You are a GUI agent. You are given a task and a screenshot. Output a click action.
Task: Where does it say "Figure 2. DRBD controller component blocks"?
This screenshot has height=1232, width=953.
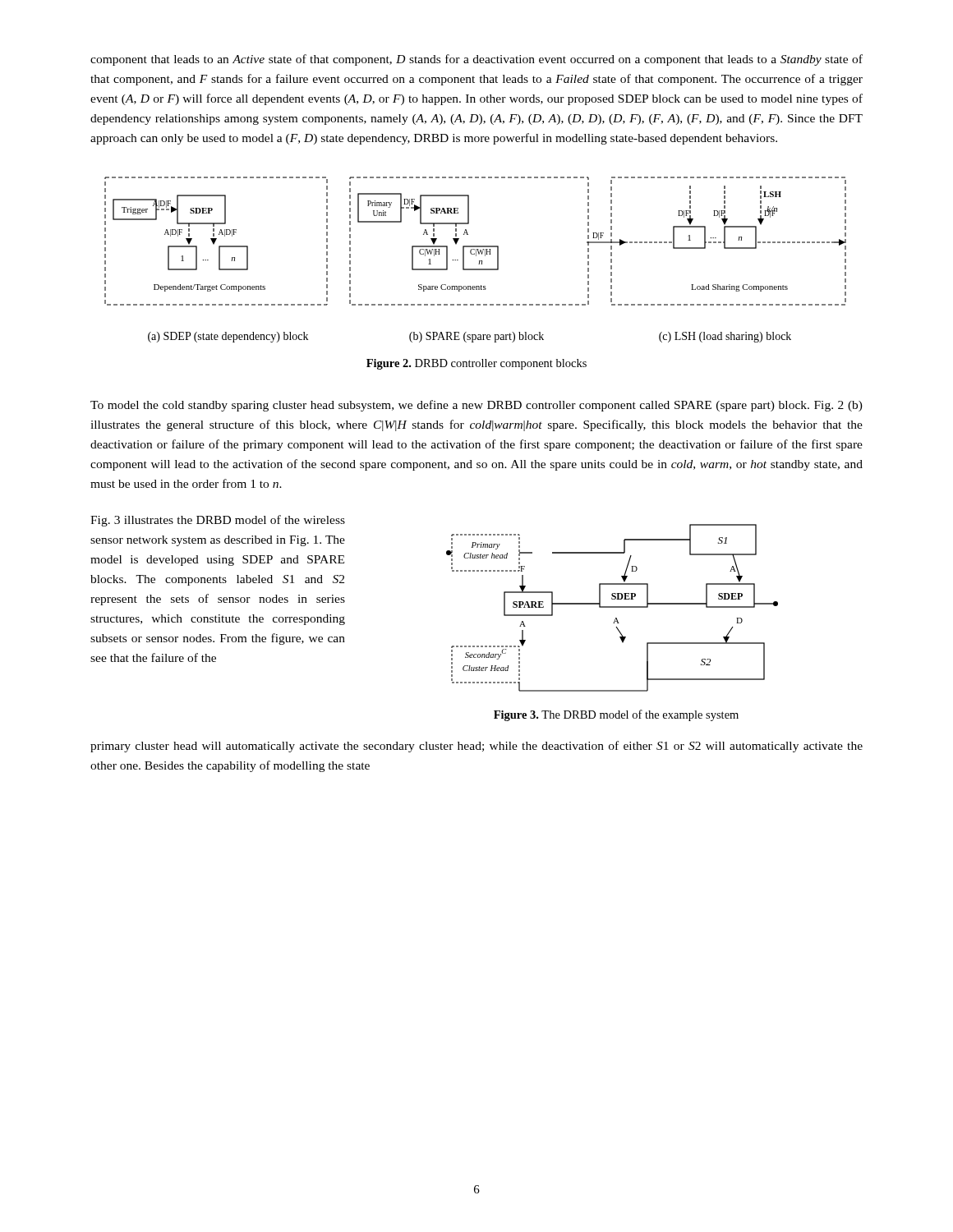pos(476,363)
